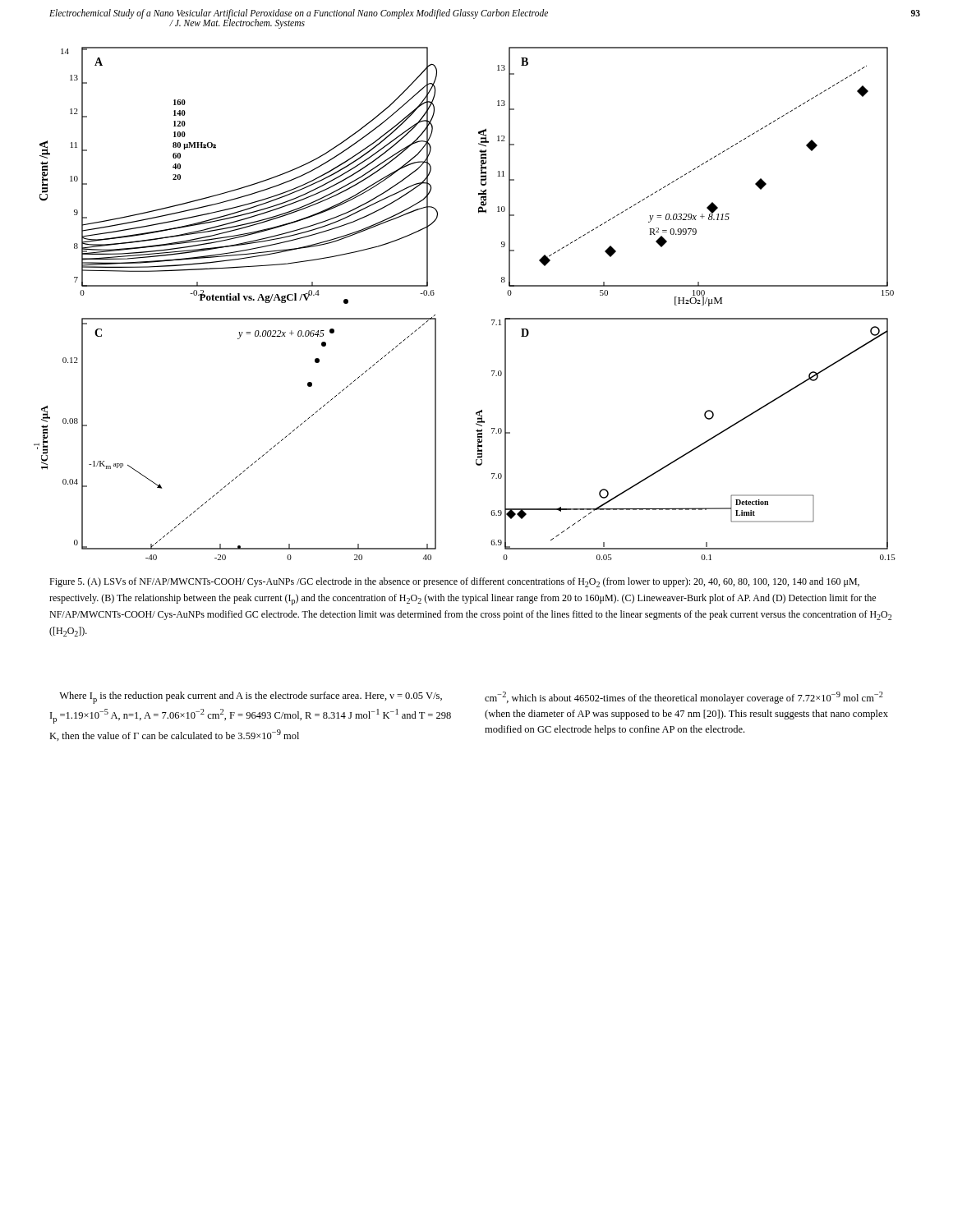Click on the passage starting "Figure 5. (A) LSVs of NF/AP/MWCNTs-COOH/ Cys-AuNPs /GC"
Viewport: 953px width, 1232px height.
coord(471,607)
